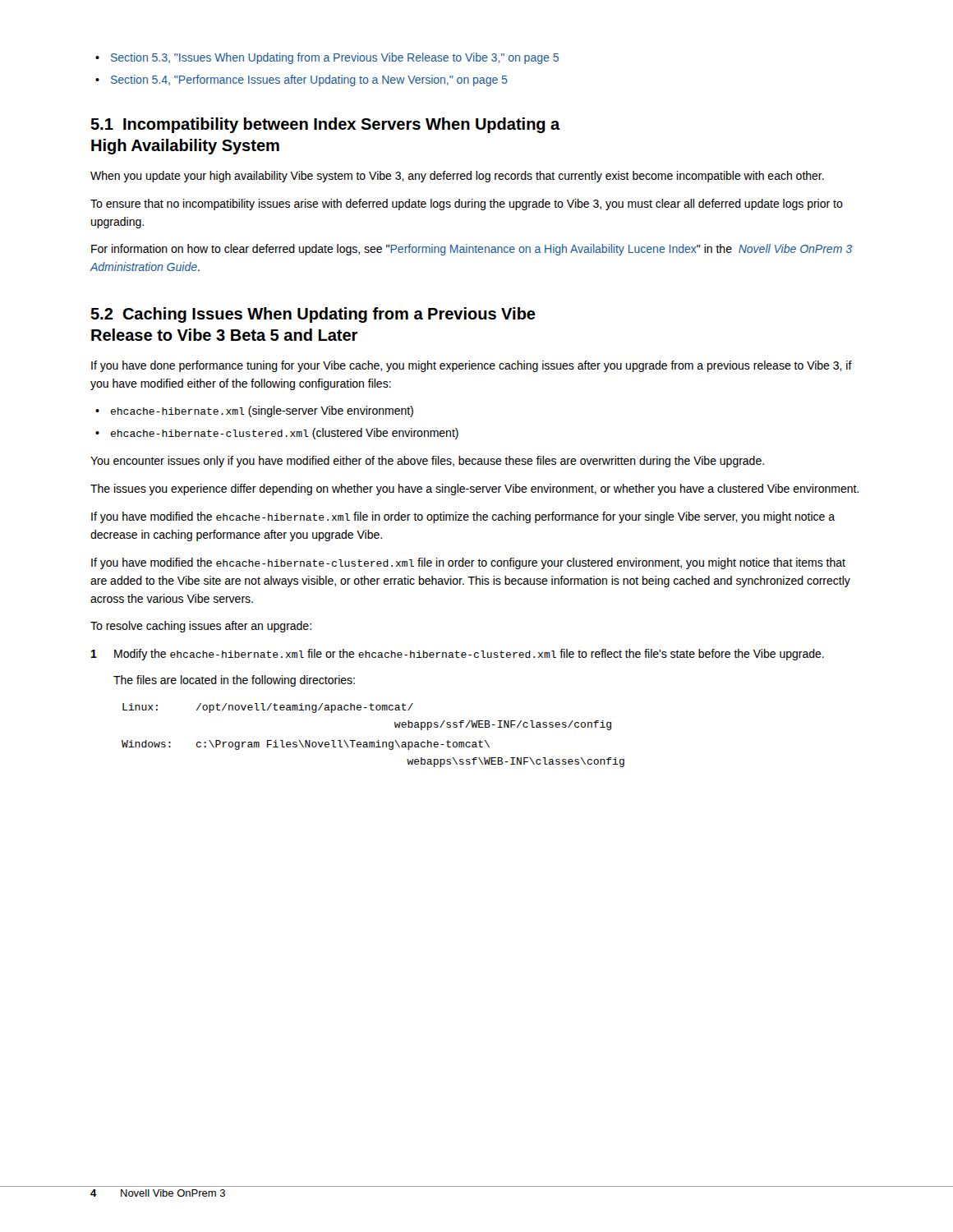Click on the text block that reads "For information on how"
953x1232 pixels.
click(471, 258)
